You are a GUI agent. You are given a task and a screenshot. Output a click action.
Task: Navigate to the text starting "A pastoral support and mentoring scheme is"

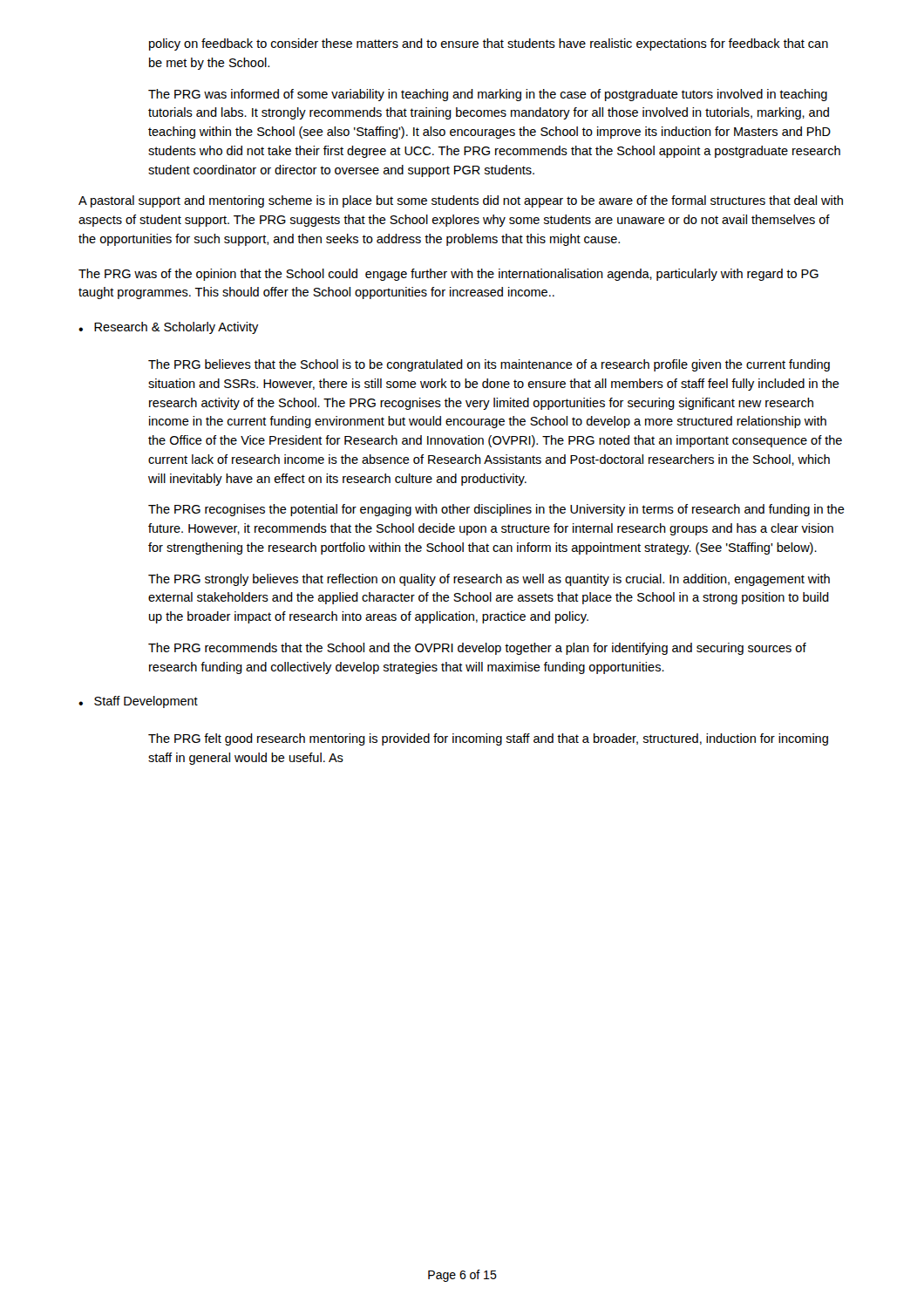pyautogui.click(x=461, y=220)
